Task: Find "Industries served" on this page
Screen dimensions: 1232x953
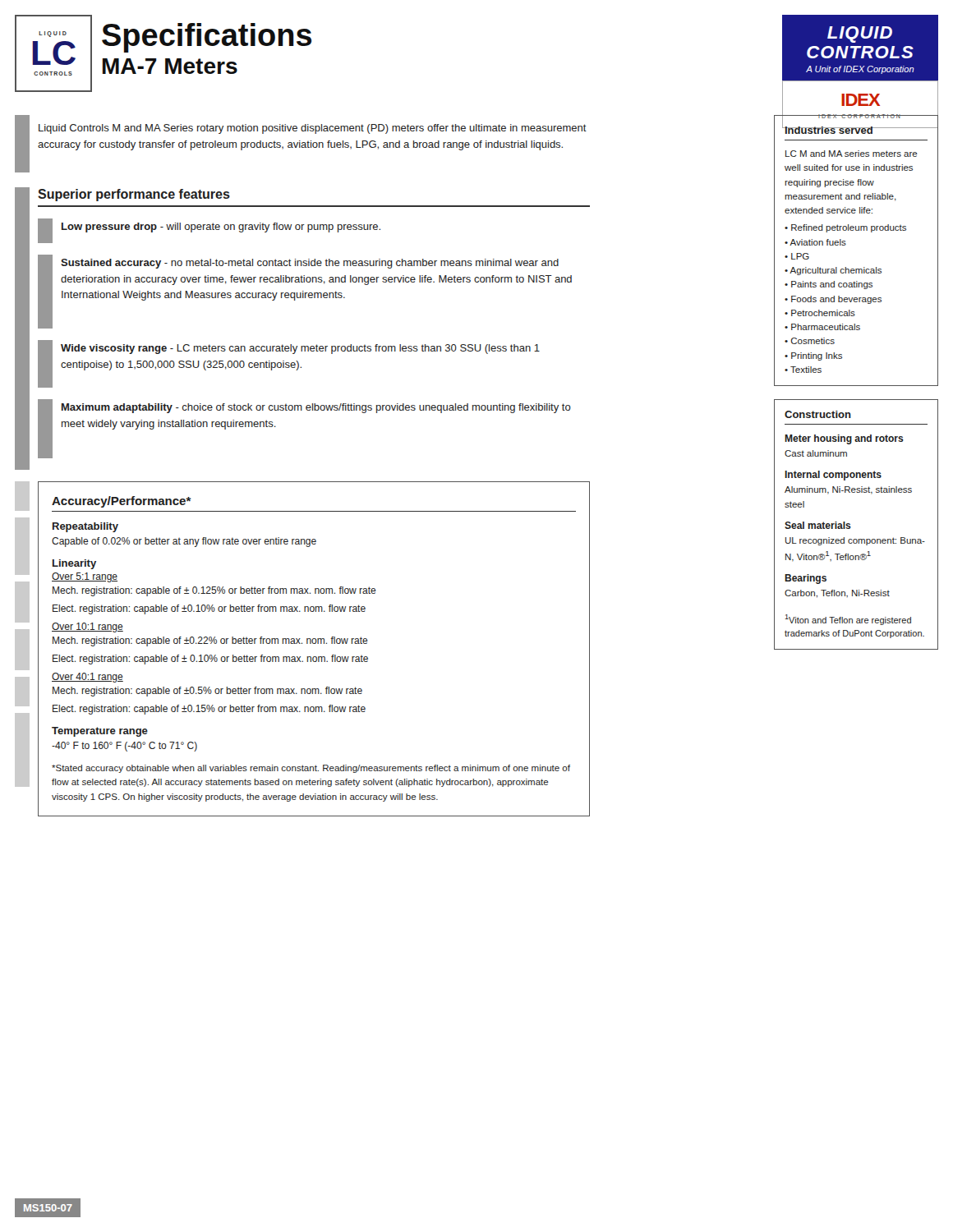Action: pos(829,130)
